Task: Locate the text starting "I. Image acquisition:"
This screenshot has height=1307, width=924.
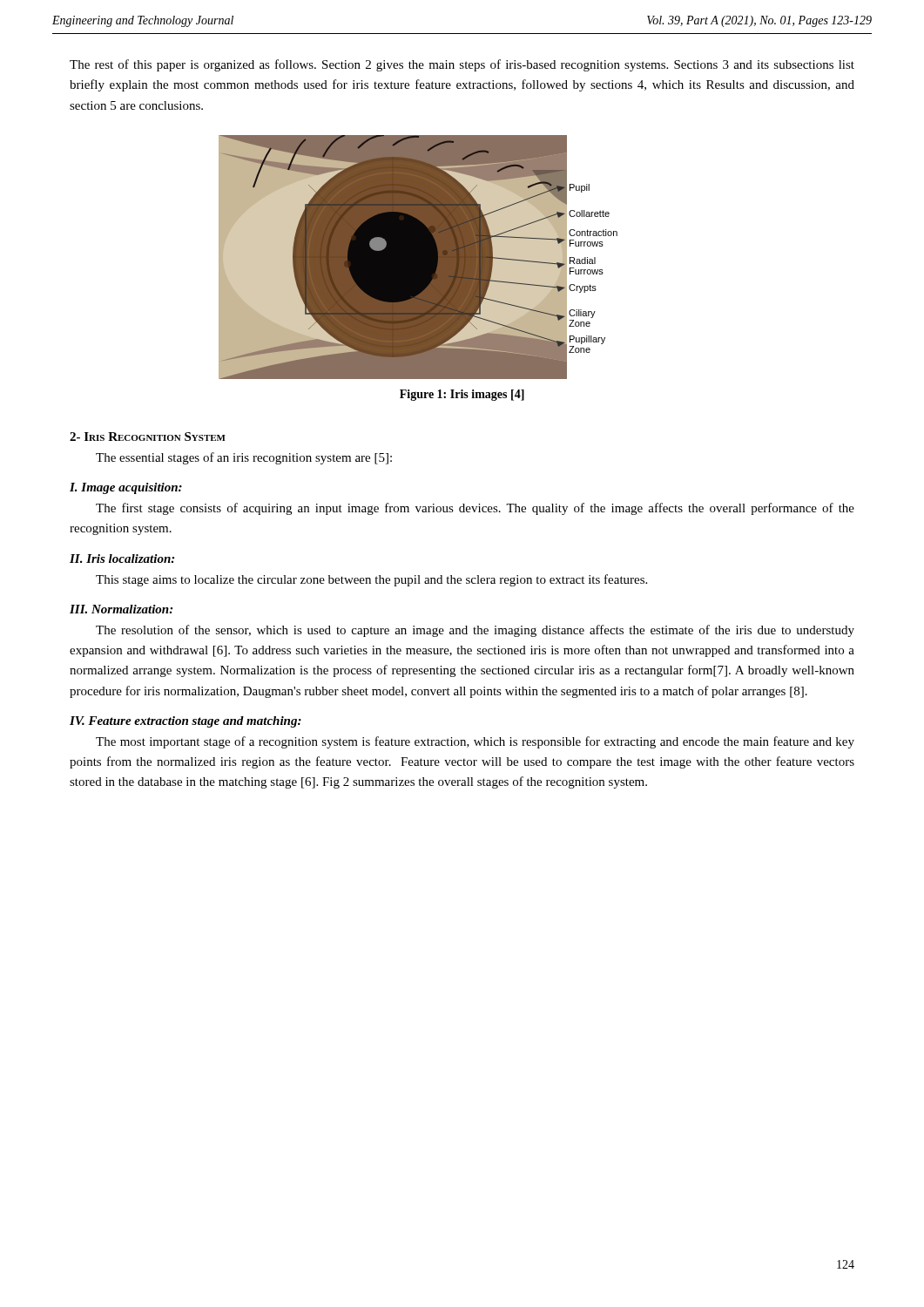Action: click(126, 487)
